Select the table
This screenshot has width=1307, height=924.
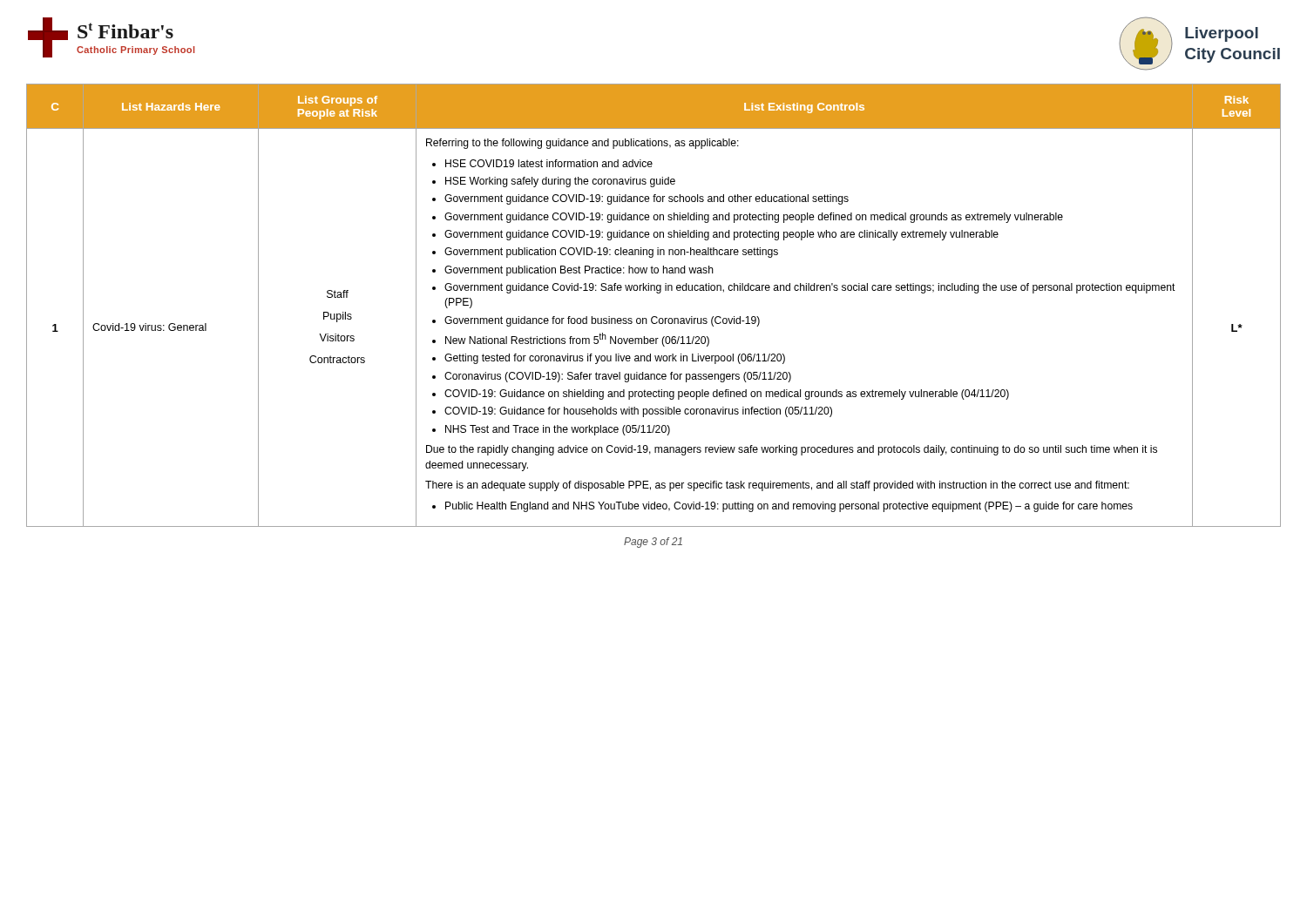coord(654,305)
